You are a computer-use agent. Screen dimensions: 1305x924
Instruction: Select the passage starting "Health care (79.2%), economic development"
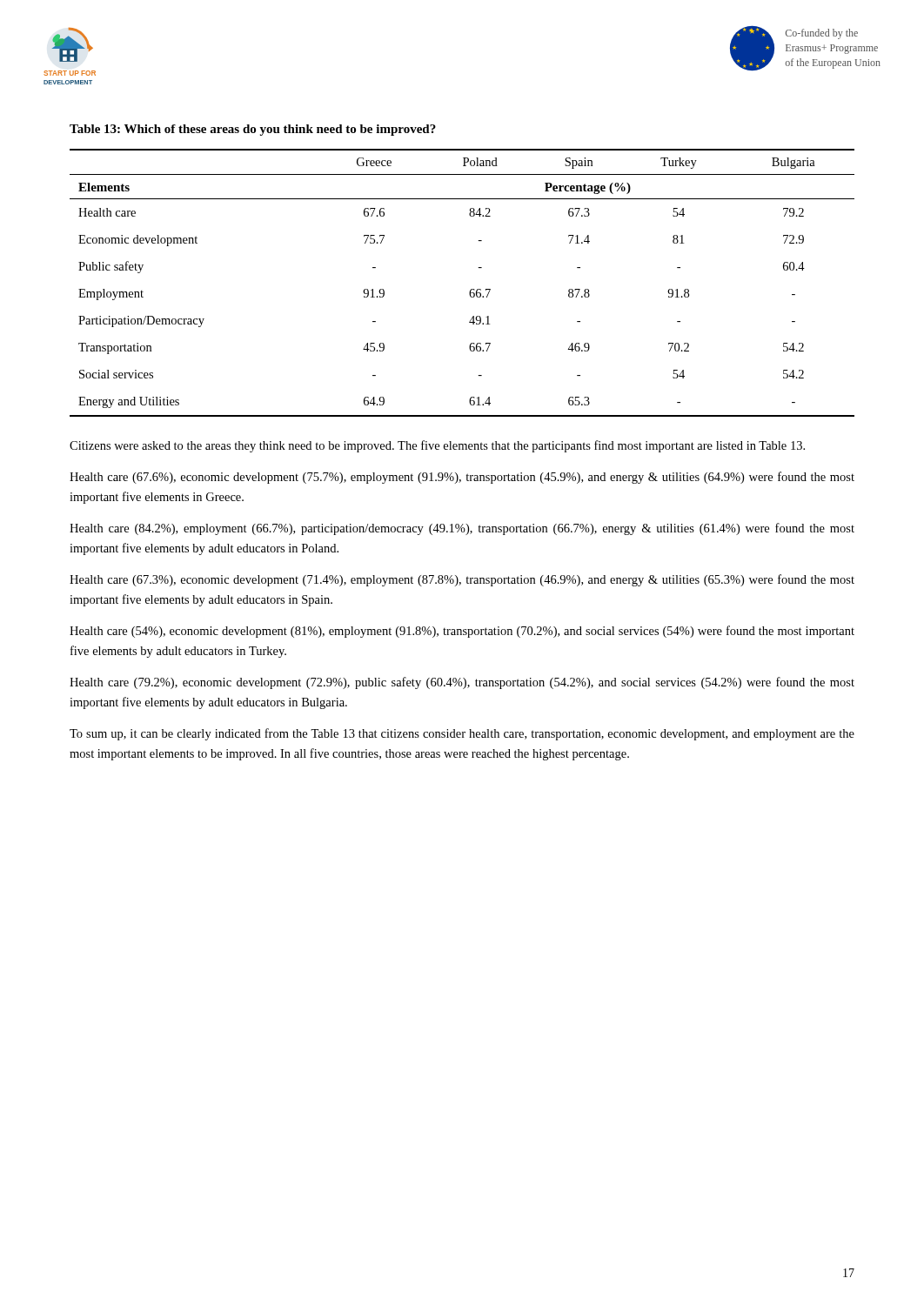(462, 692)
